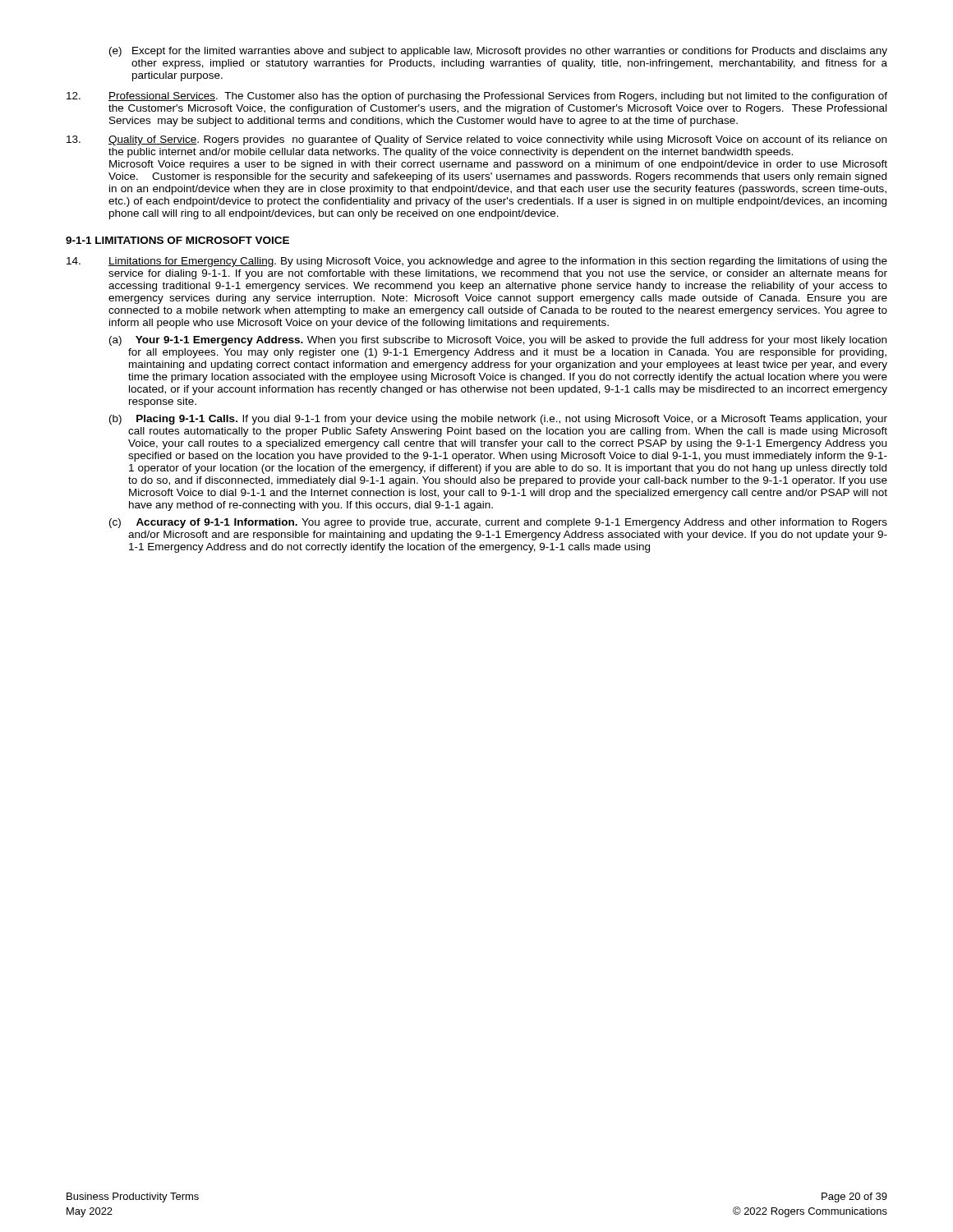The width and height of the screenshot is (953, 1232).
Task: Click on the list item that says "(b) Placing 9-1-1"
Action: 498,462
